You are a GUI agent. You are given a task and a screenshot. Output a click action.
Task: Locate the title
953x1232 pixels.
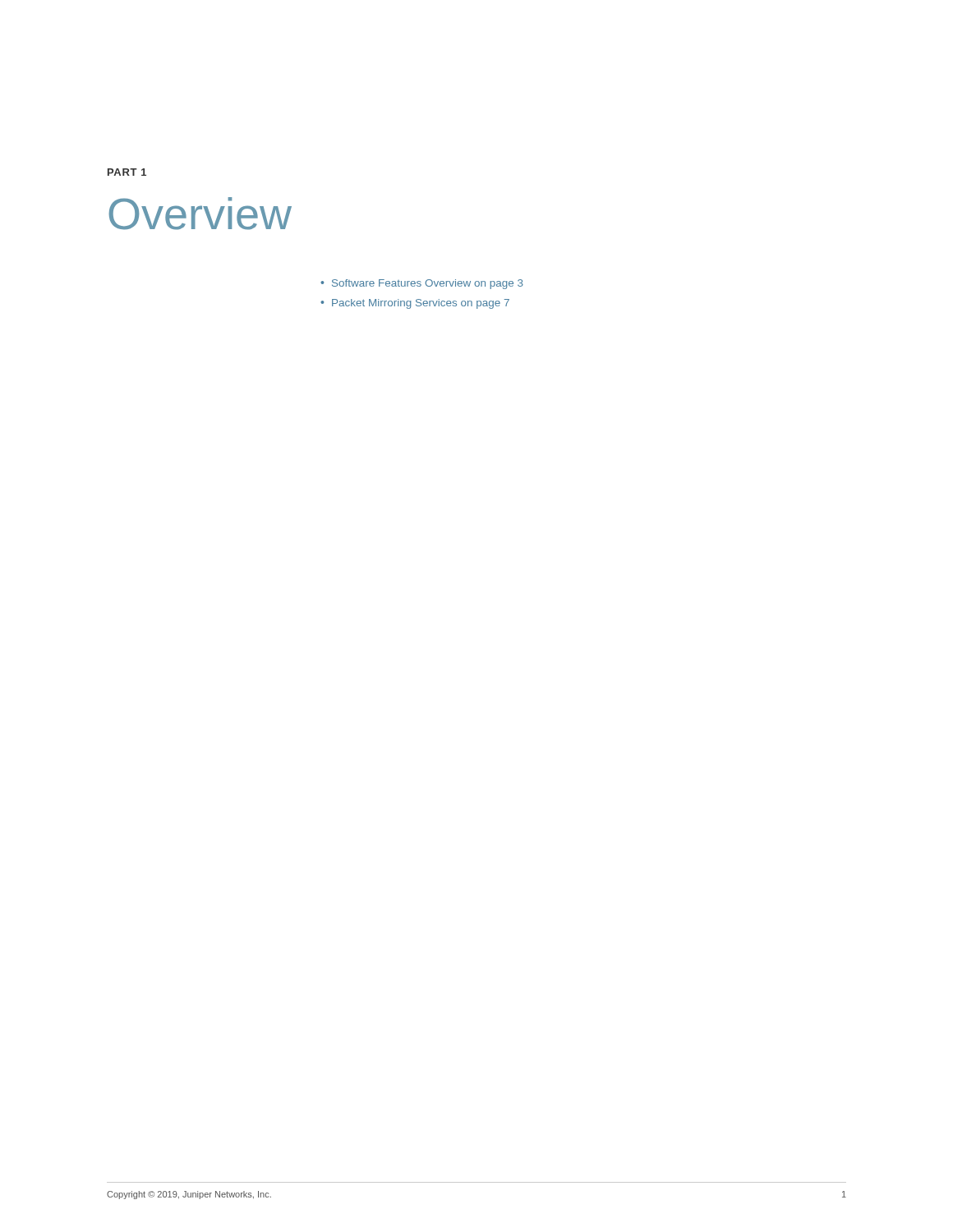[x=199, y=214]
